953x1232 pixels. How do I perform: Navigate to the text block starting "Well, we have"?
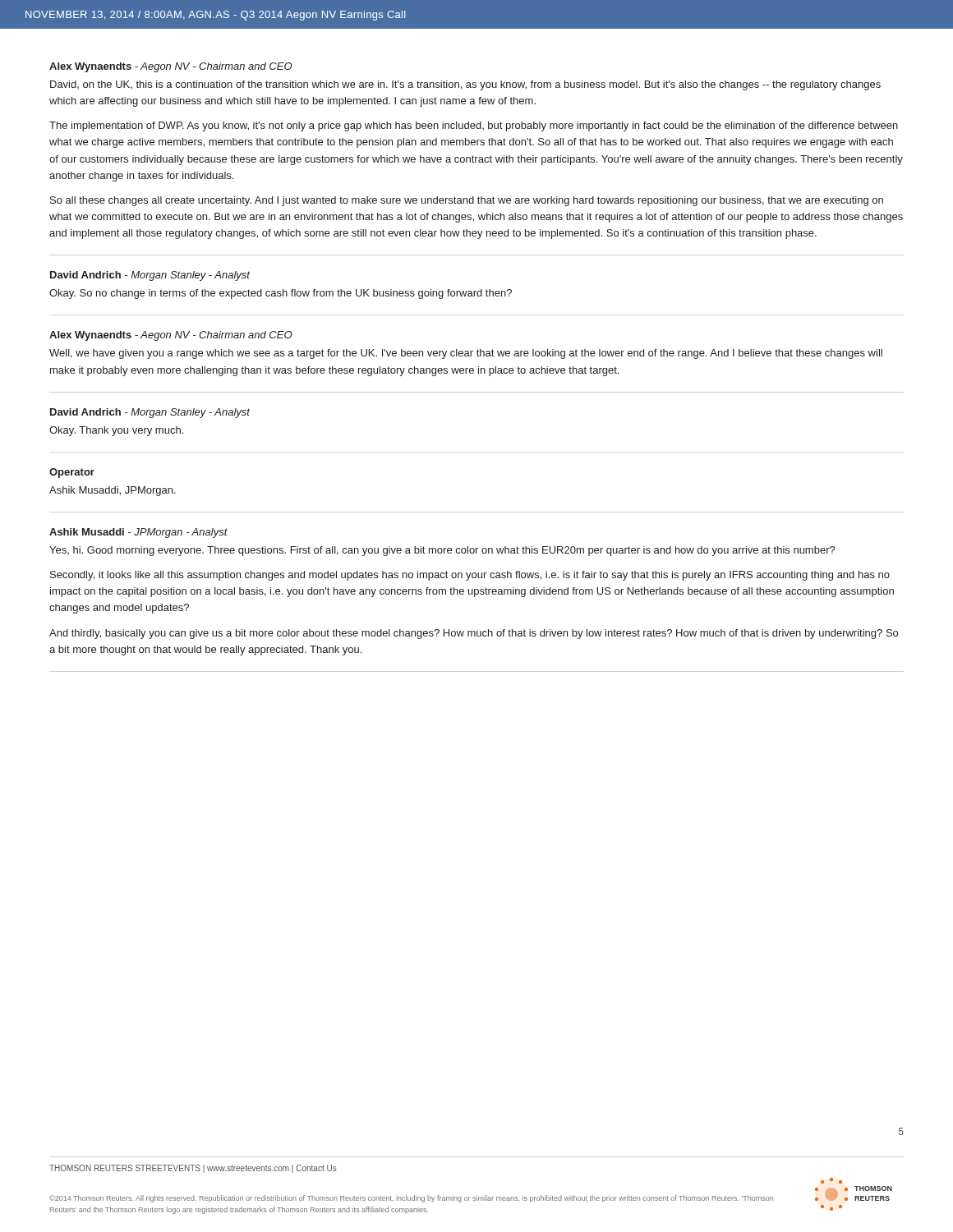click(466, 361)
